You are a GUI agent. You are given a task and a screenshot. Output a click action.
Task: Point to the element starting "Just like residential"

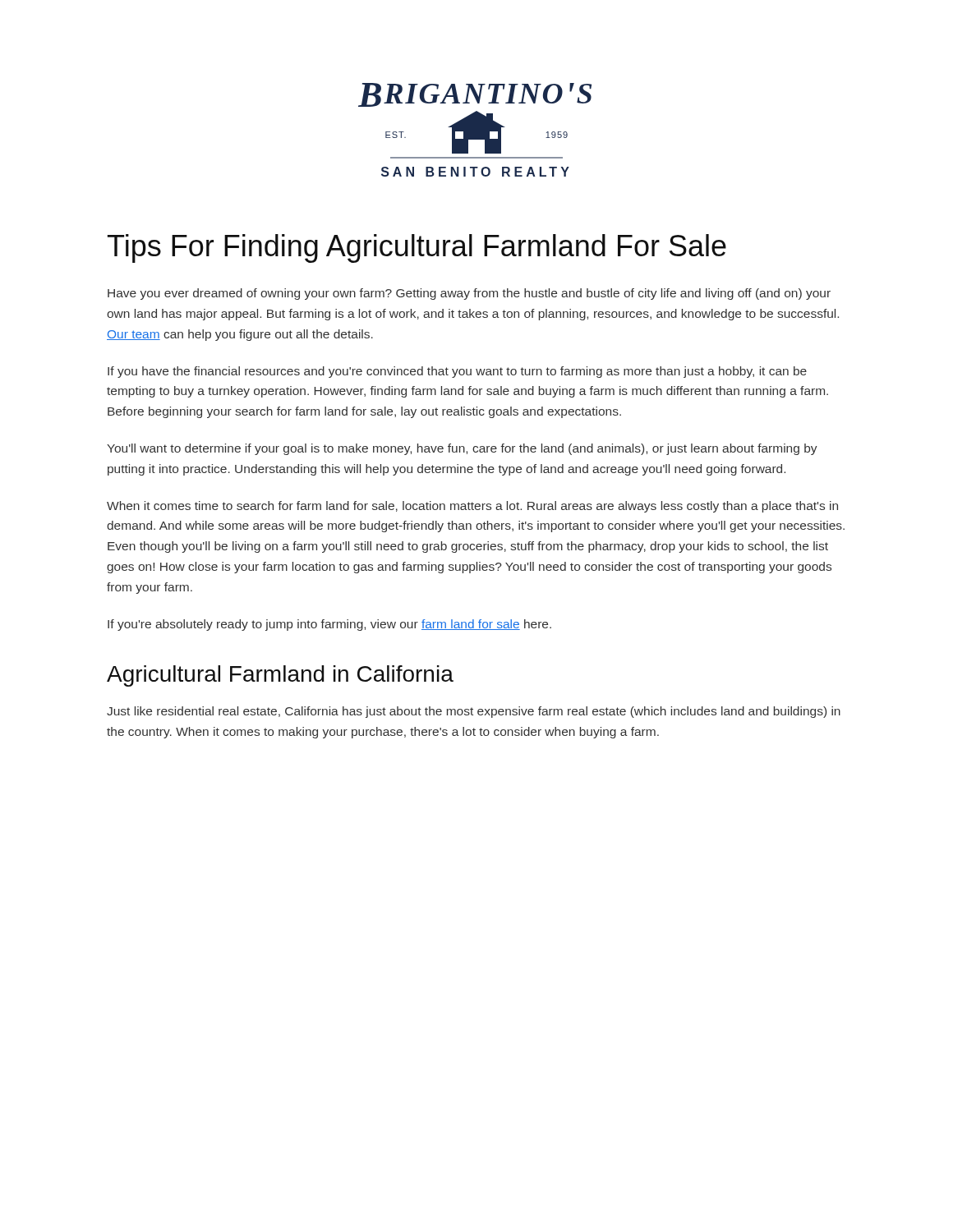tap(476, 722)
